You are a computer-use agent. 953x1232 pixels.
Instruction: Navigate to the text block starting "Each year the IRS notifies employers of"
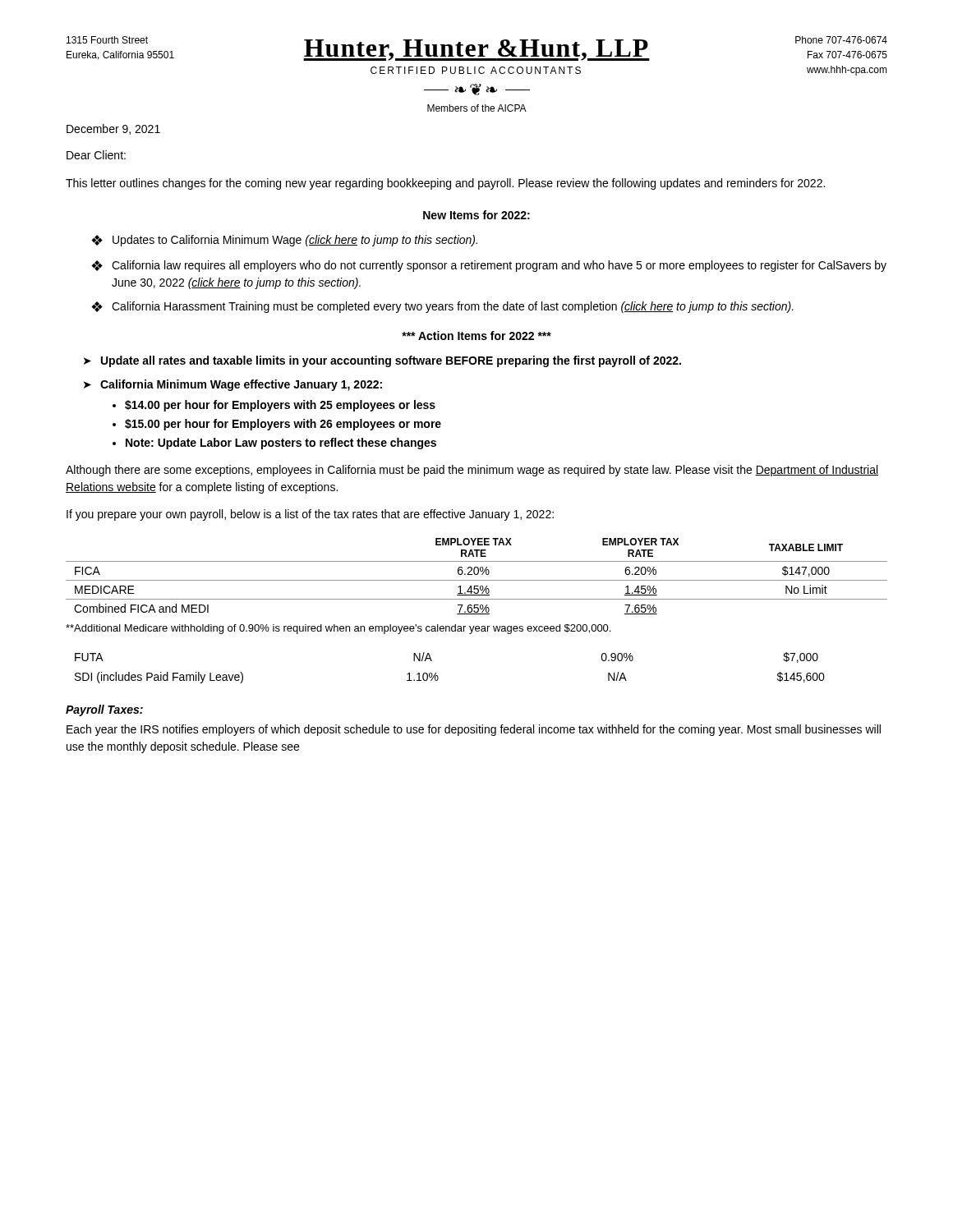click(474, 738)
